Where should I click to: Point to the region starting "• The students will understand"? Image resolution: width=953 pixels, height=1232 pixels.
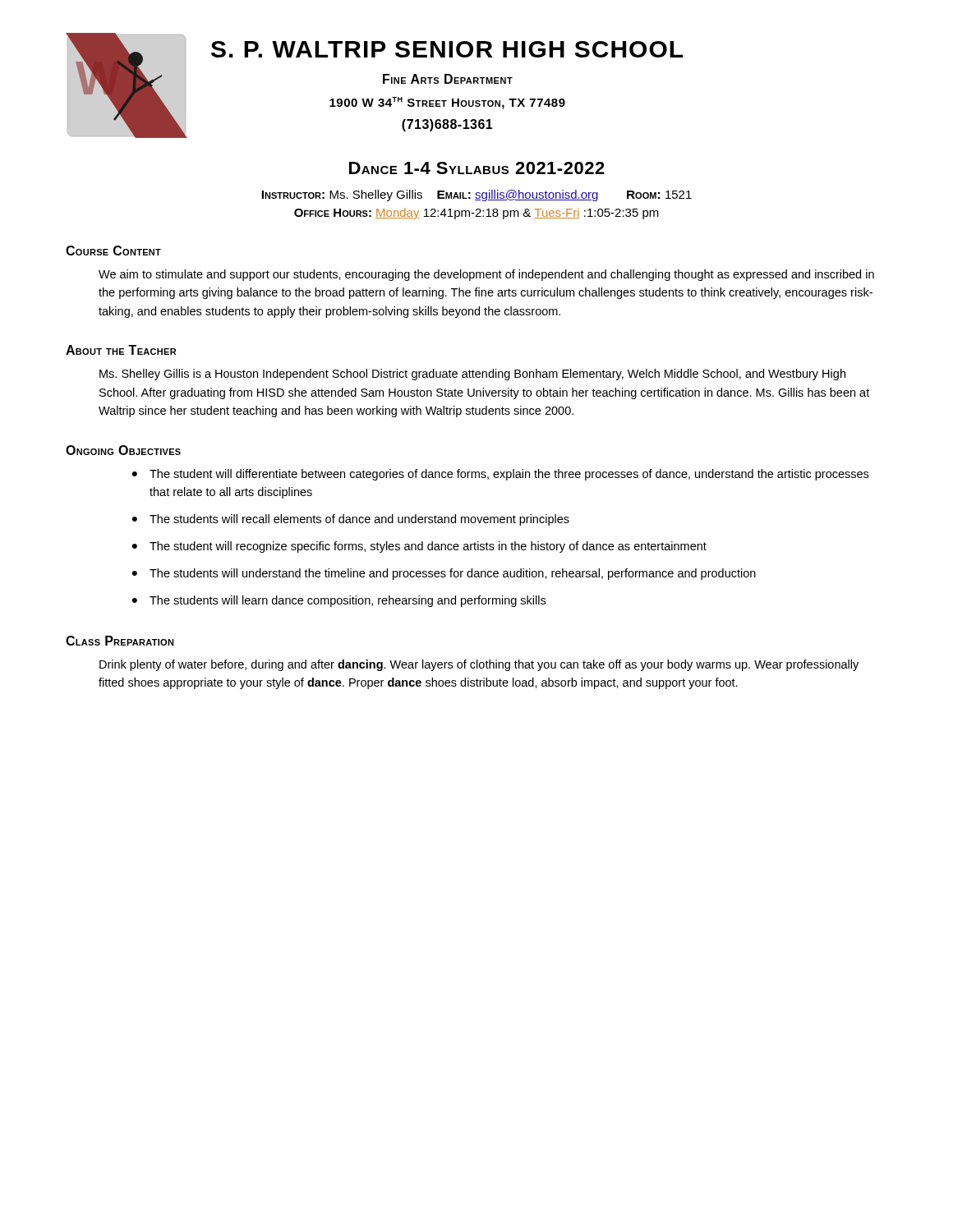point(509,574)
